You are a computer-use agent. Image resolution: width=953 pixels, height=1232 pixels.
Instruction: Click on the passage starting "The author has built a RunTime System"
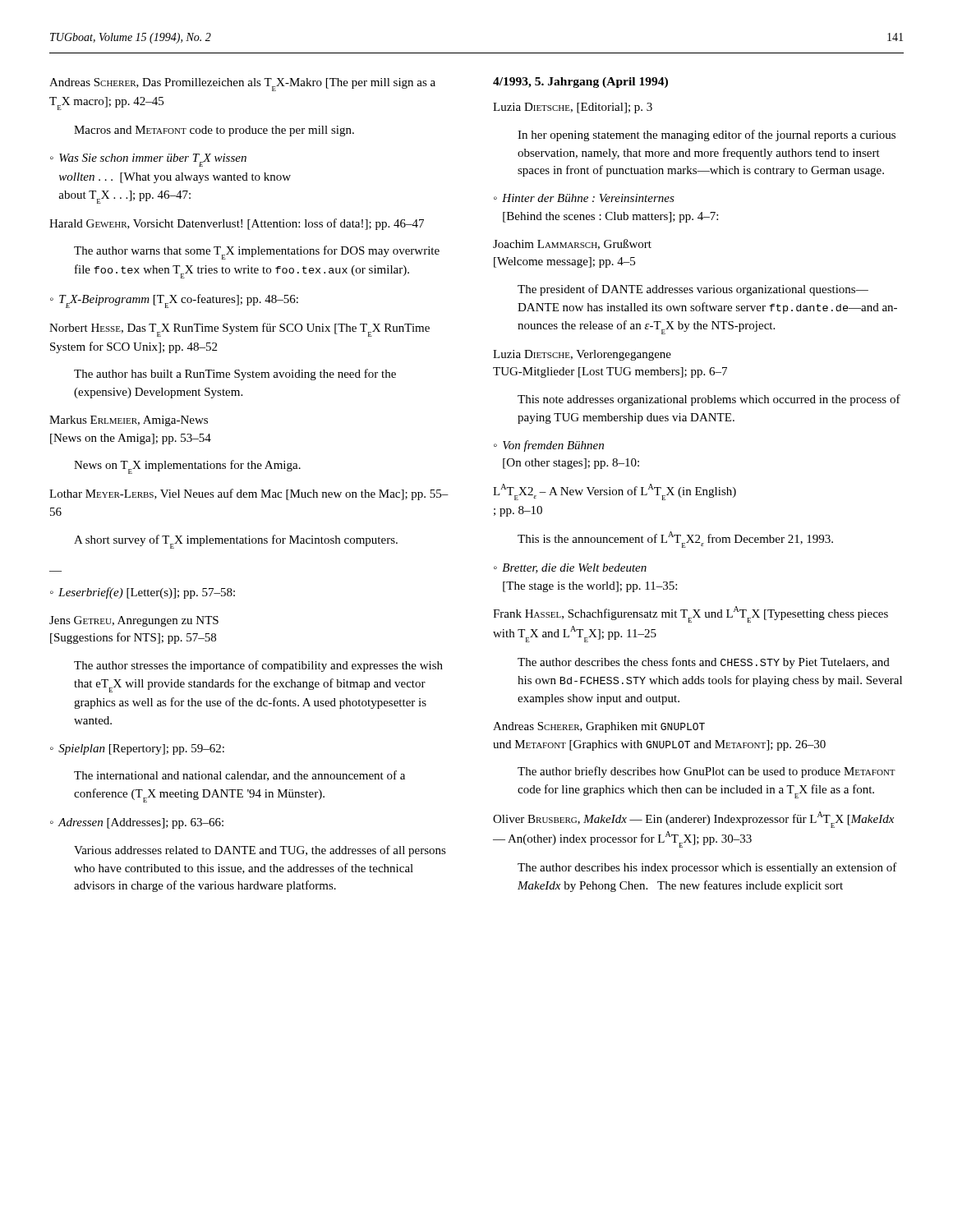(235, 383)
